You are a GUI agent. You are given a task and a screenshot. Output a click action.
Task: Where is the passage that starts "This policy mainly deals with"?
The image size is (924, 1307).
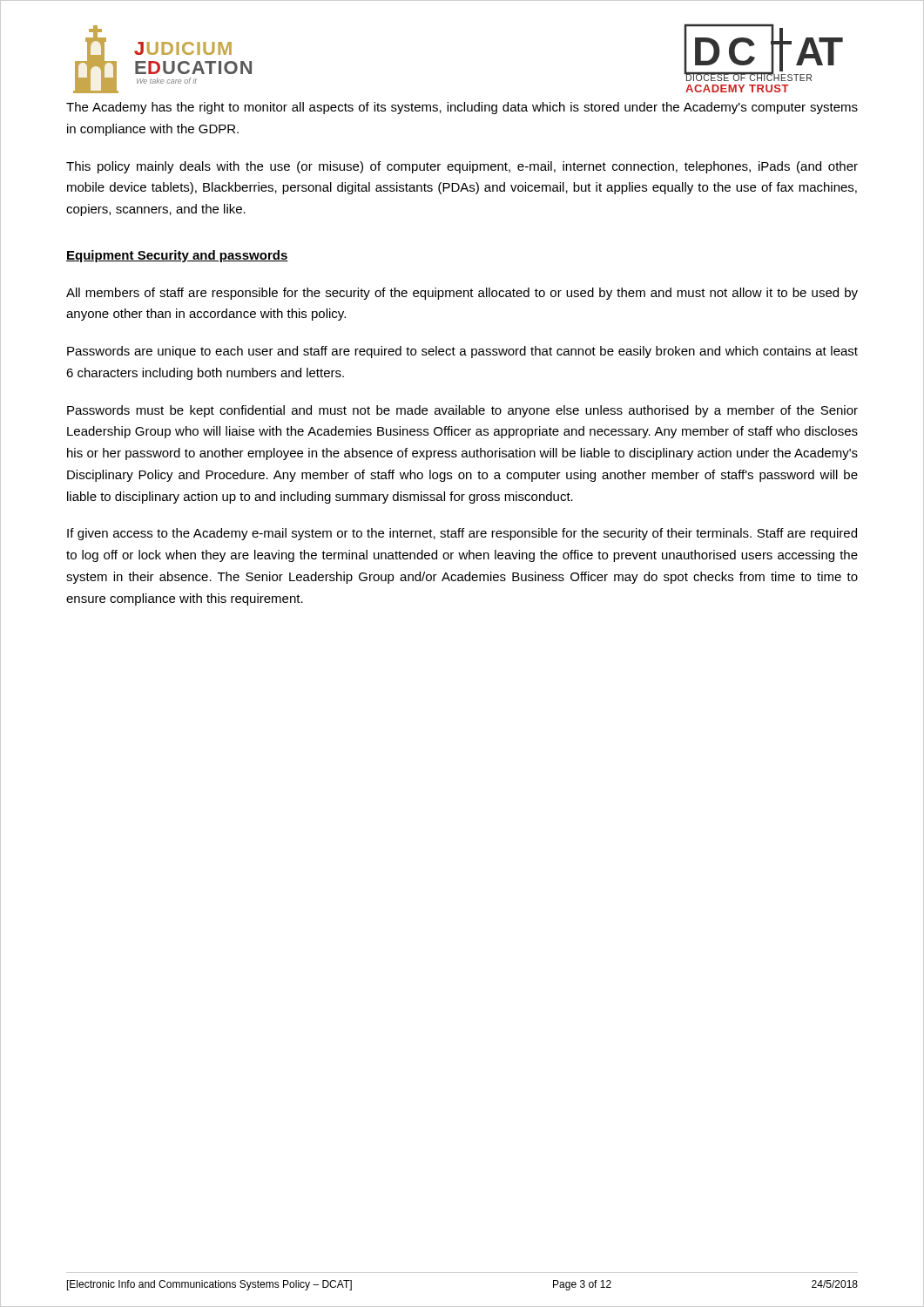(462, 188)
